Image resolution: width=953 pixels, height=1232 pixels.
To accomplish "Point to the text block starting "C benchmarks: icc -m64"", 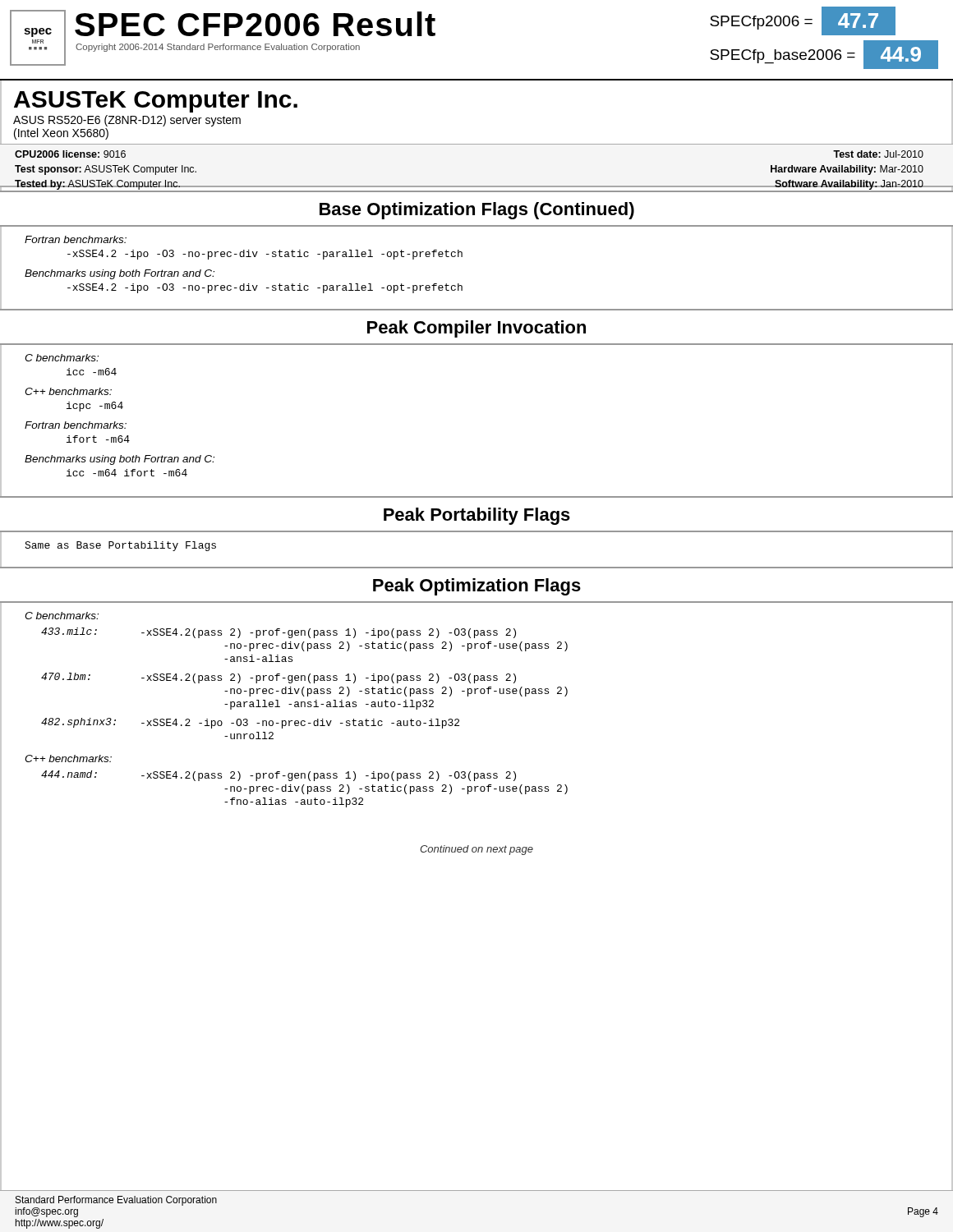I will tap(62, 358).
